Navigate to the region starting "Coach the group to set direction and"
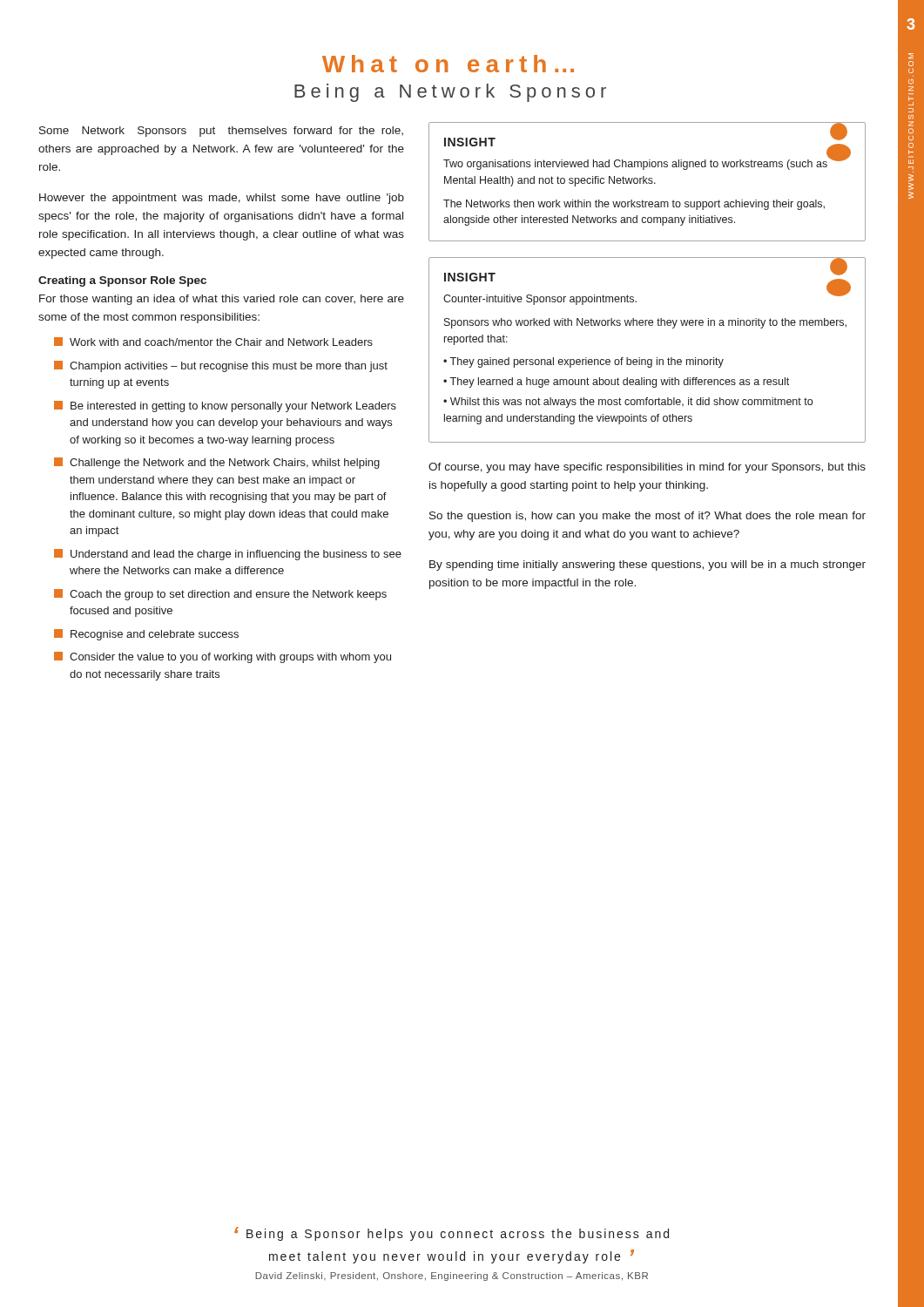The image size is (924, 1307). (229, 602)
